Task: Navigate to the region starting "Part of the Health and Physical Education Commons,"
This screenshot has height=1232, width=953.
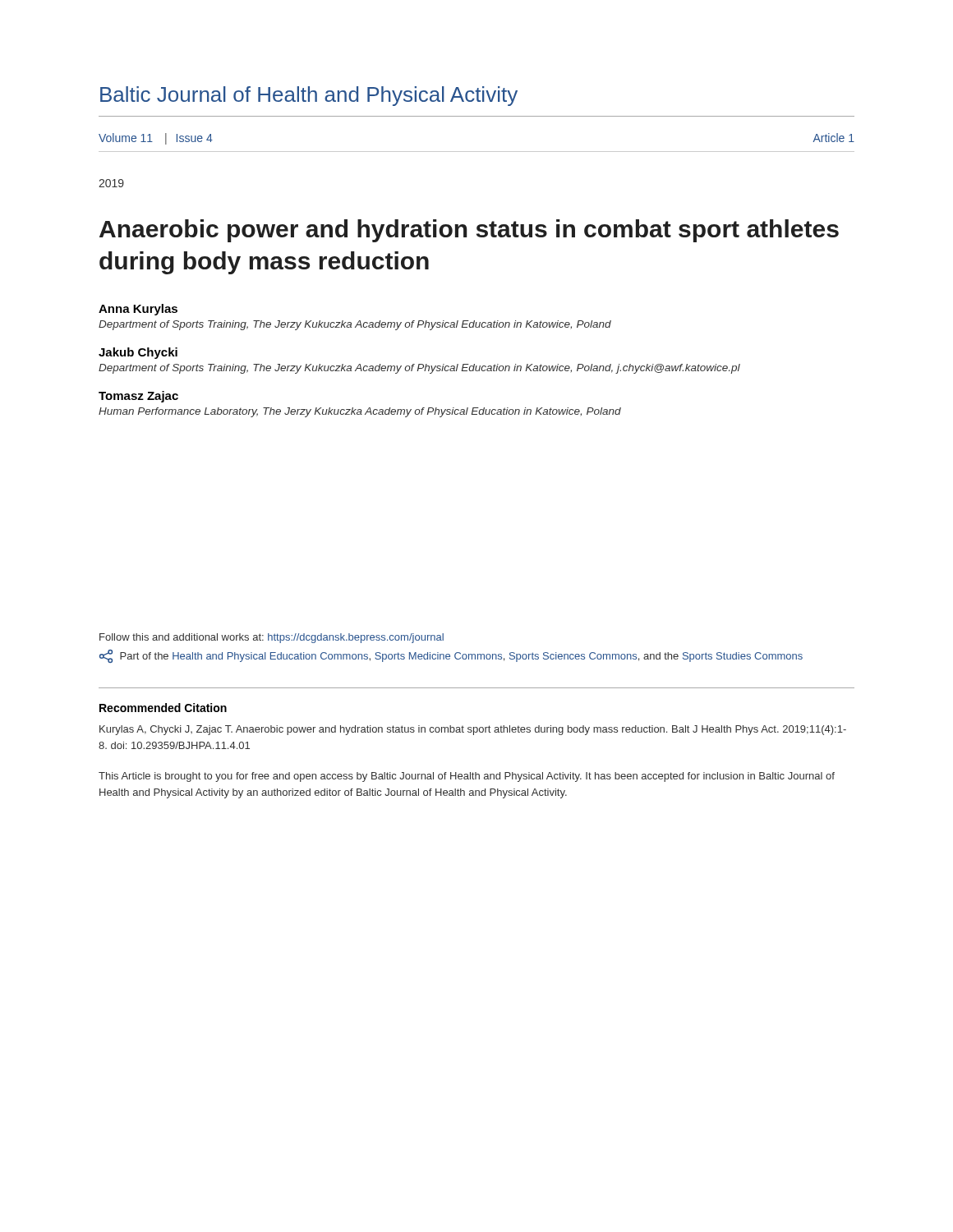Action: (x=476, y=657)
